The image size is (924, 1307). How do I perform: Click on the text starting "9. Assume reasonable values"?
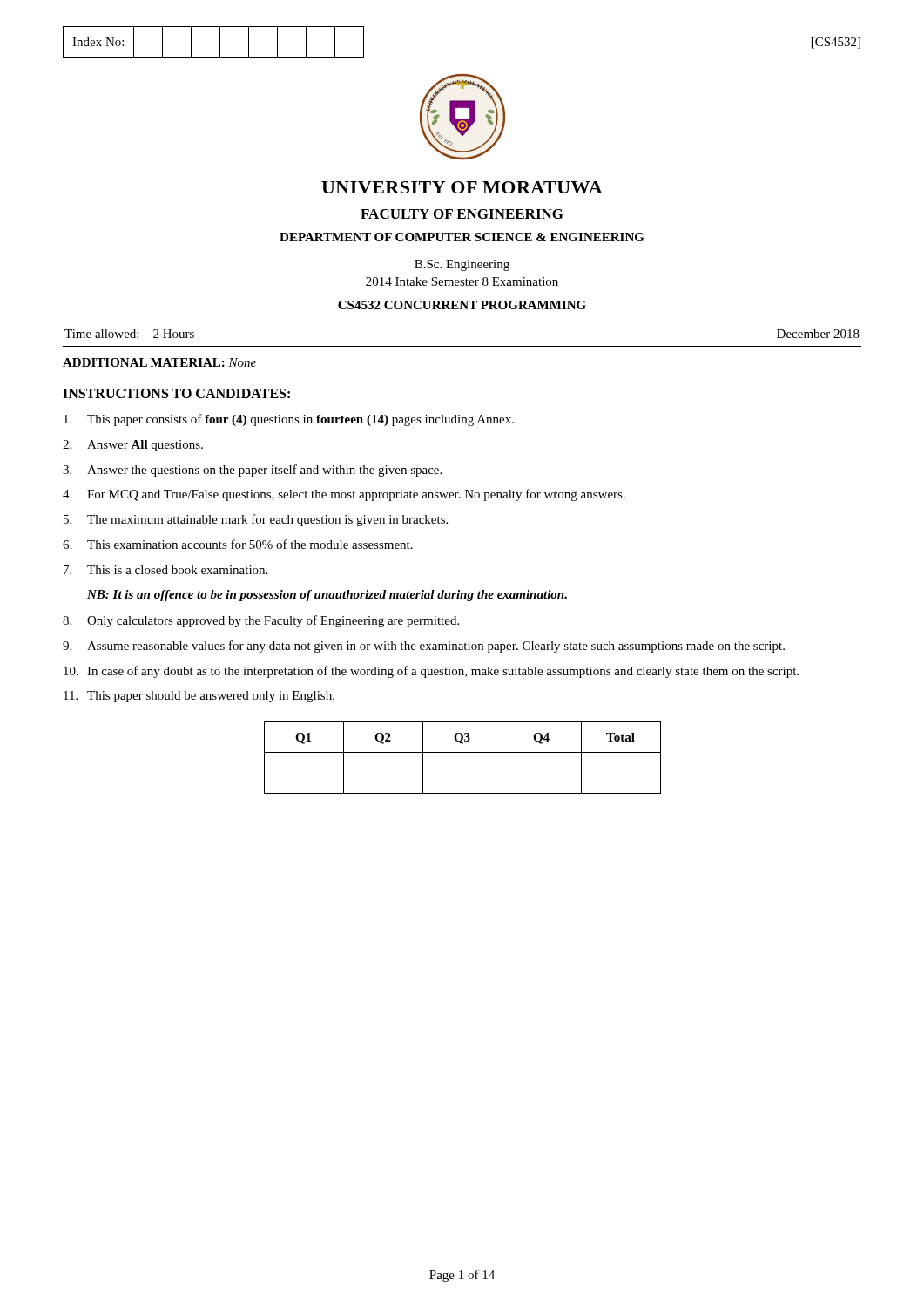tap(424, 646)
